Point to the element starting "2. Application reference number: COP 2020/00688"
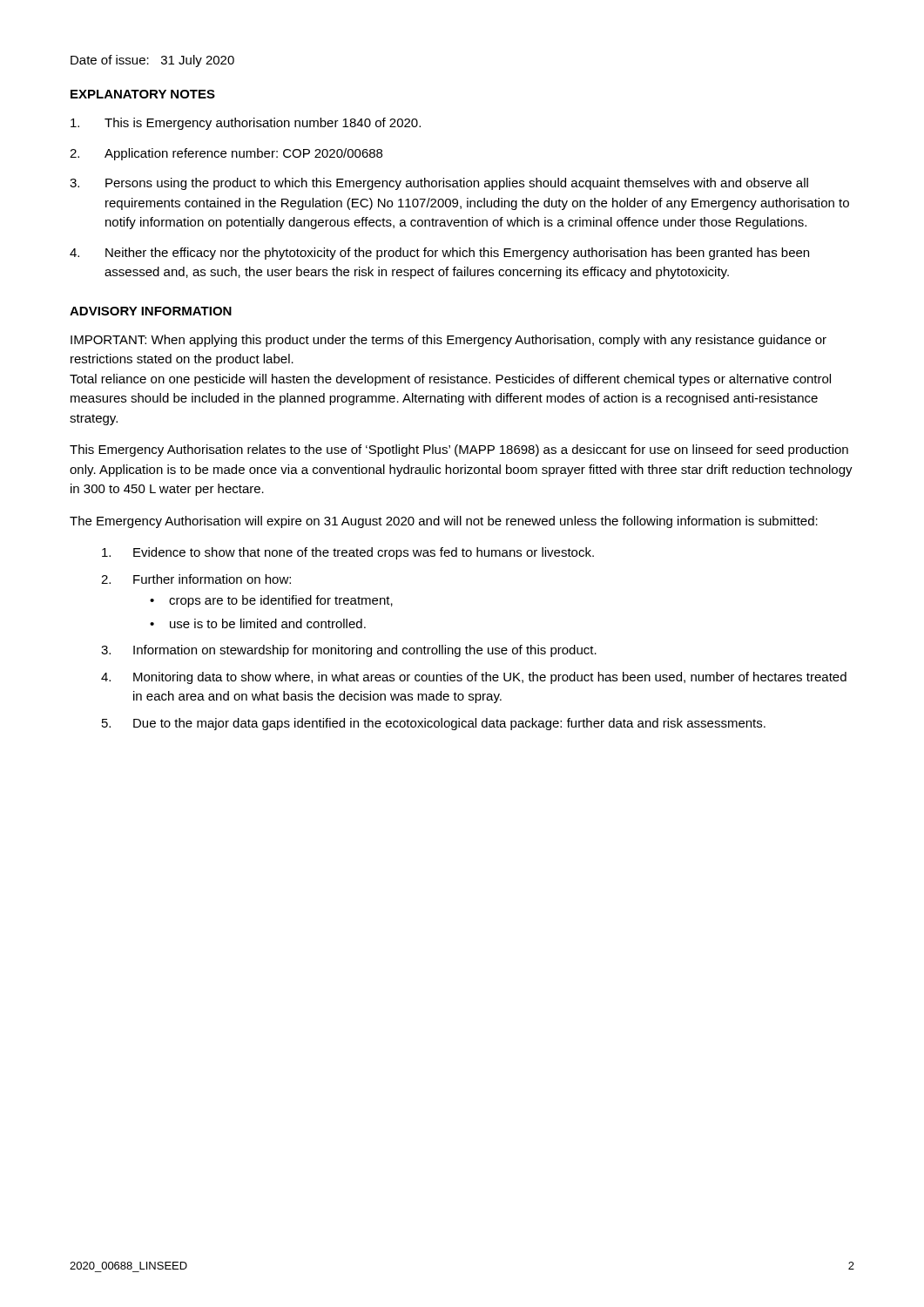Image resolution: width=924 pixels, height=1307 pixels. coord(226,154)
